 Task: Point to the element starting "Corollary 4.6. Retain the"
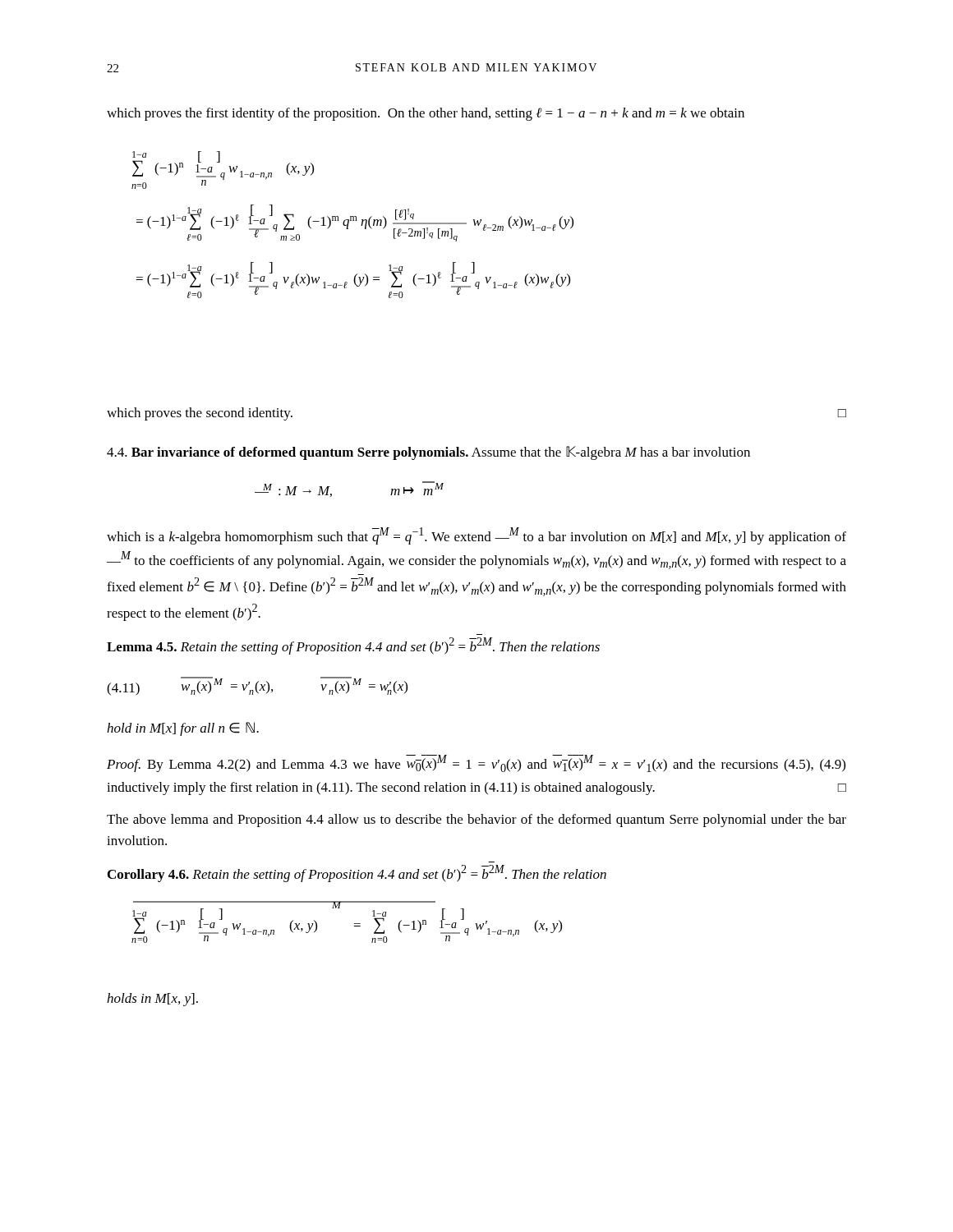(357, 872)
